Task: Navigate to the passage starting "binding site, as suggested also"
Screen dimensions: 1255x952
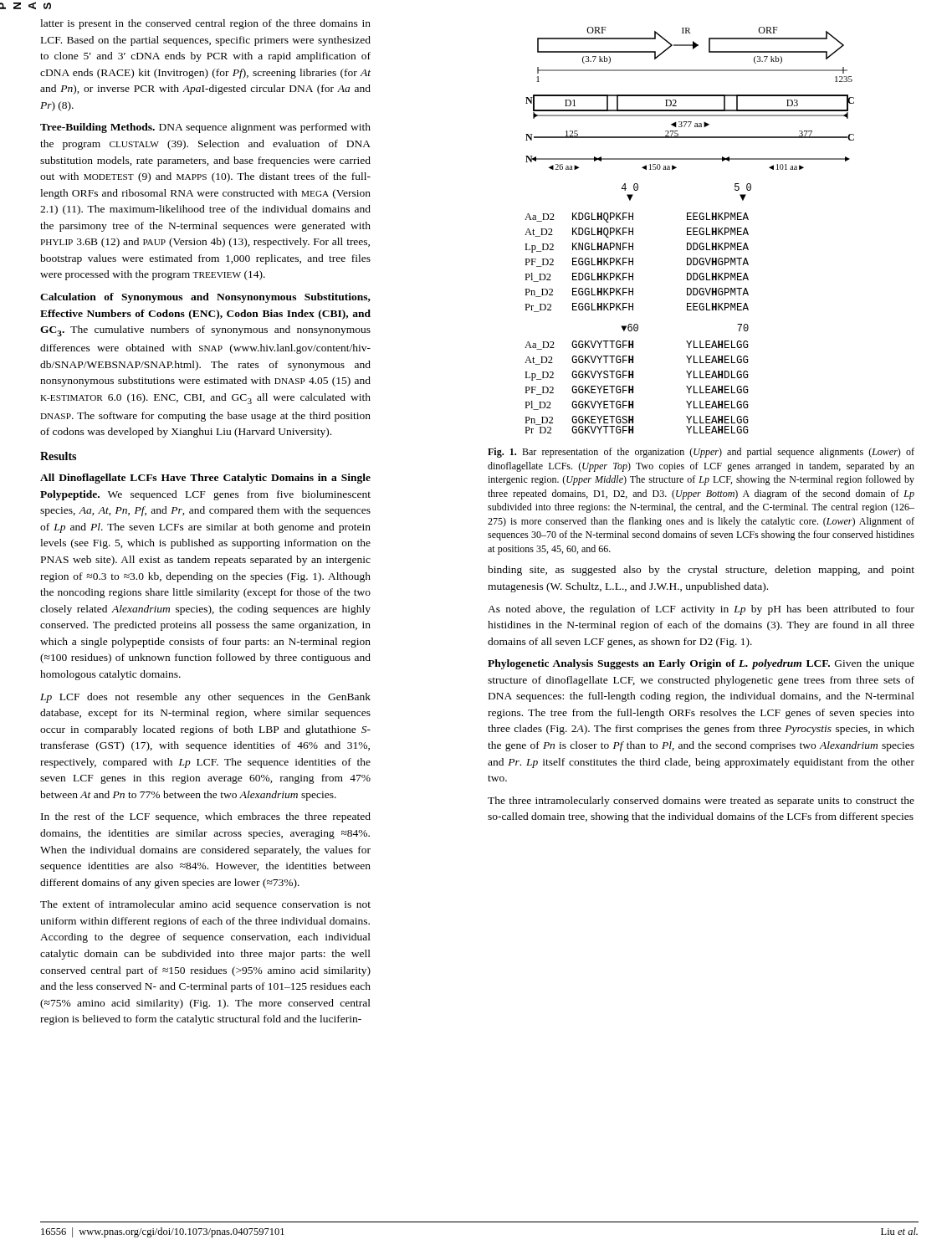Action: (x=701, y=578)
